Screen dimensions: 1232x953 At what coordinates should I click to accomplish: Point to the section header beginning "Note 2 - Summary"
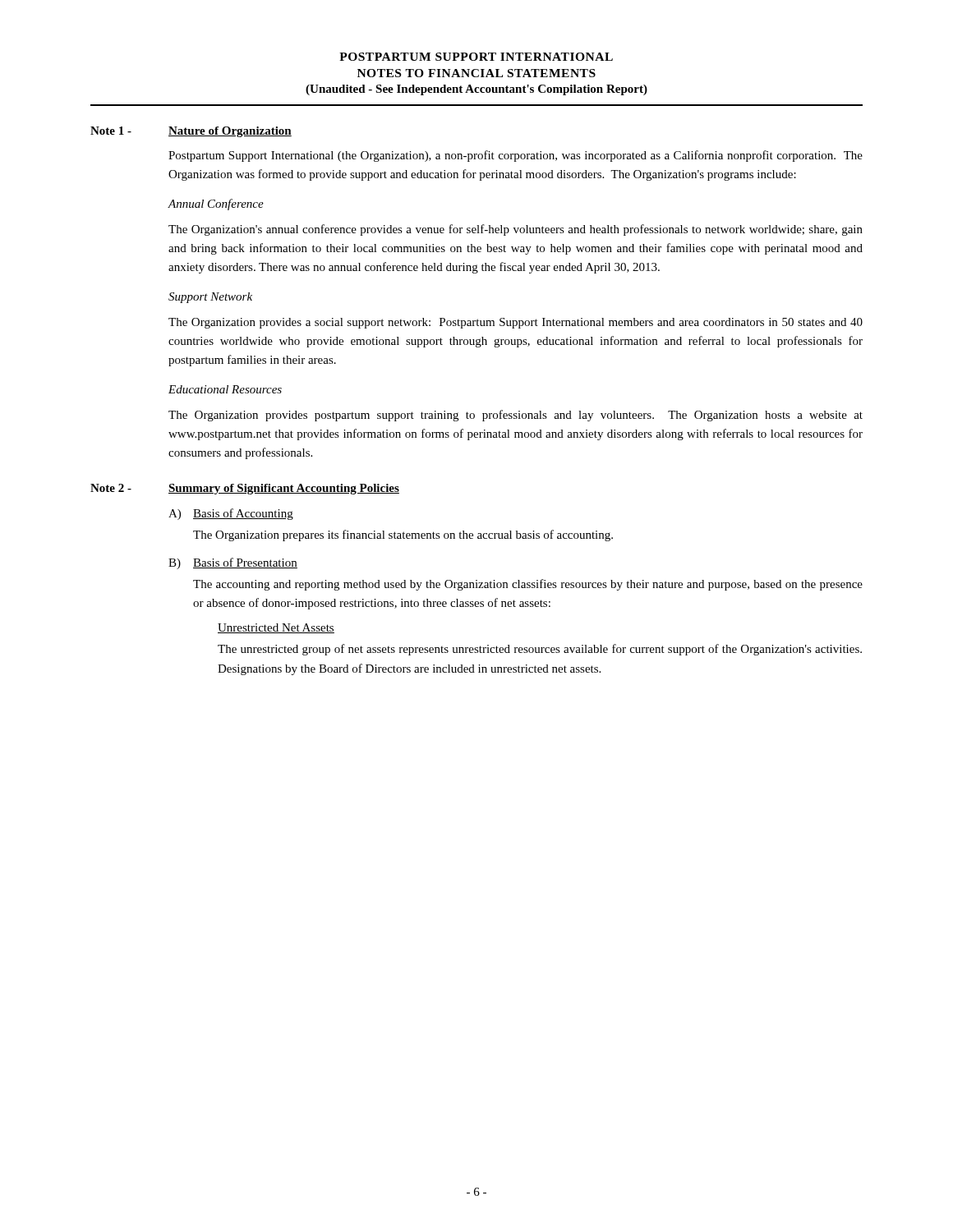coord(245,489)
